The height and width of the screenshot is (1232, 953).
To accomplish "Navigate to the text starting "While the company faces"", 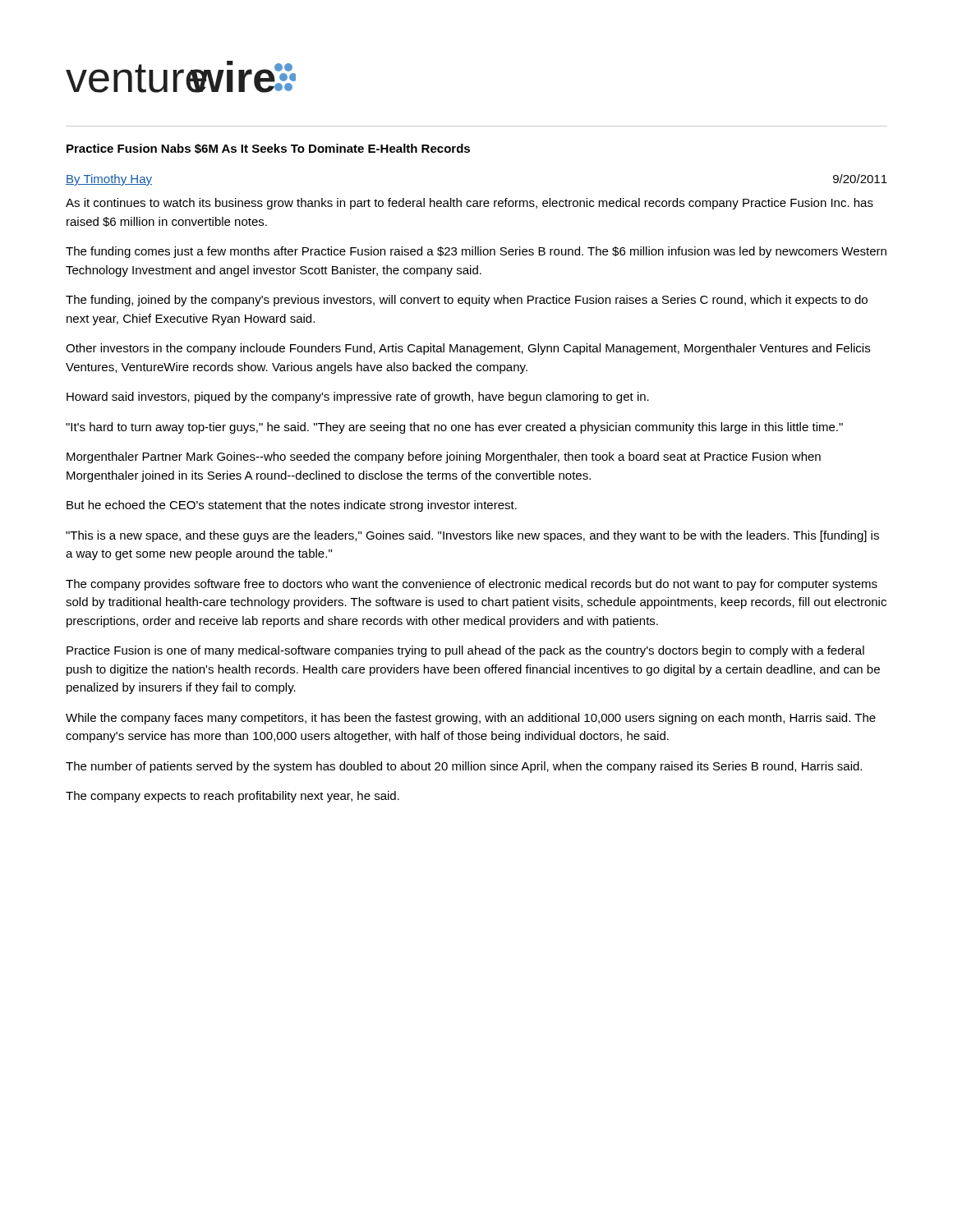I will point(471,726).
